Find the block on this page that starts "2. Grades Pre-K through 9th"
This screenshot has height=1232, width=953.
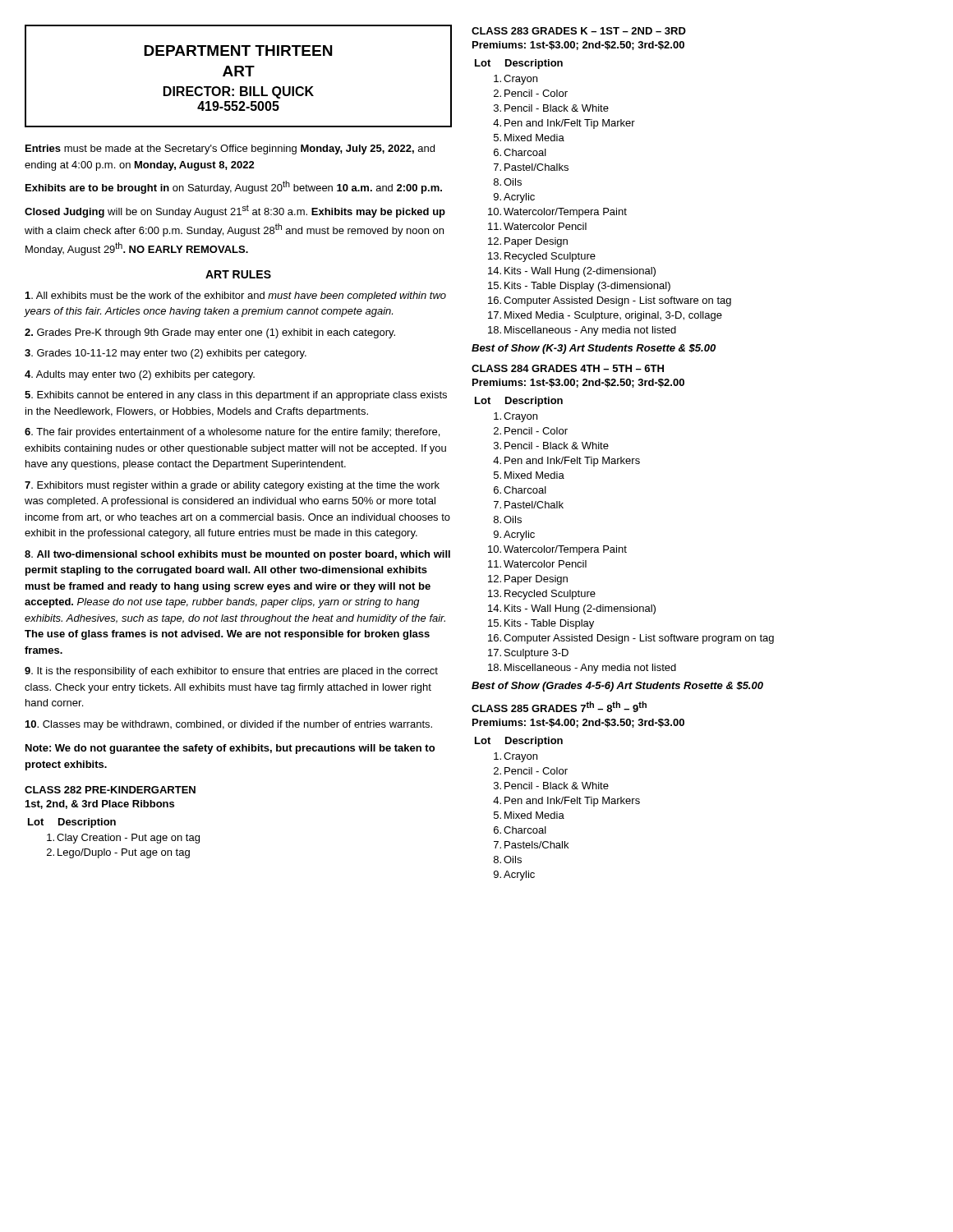coord(210,332)
